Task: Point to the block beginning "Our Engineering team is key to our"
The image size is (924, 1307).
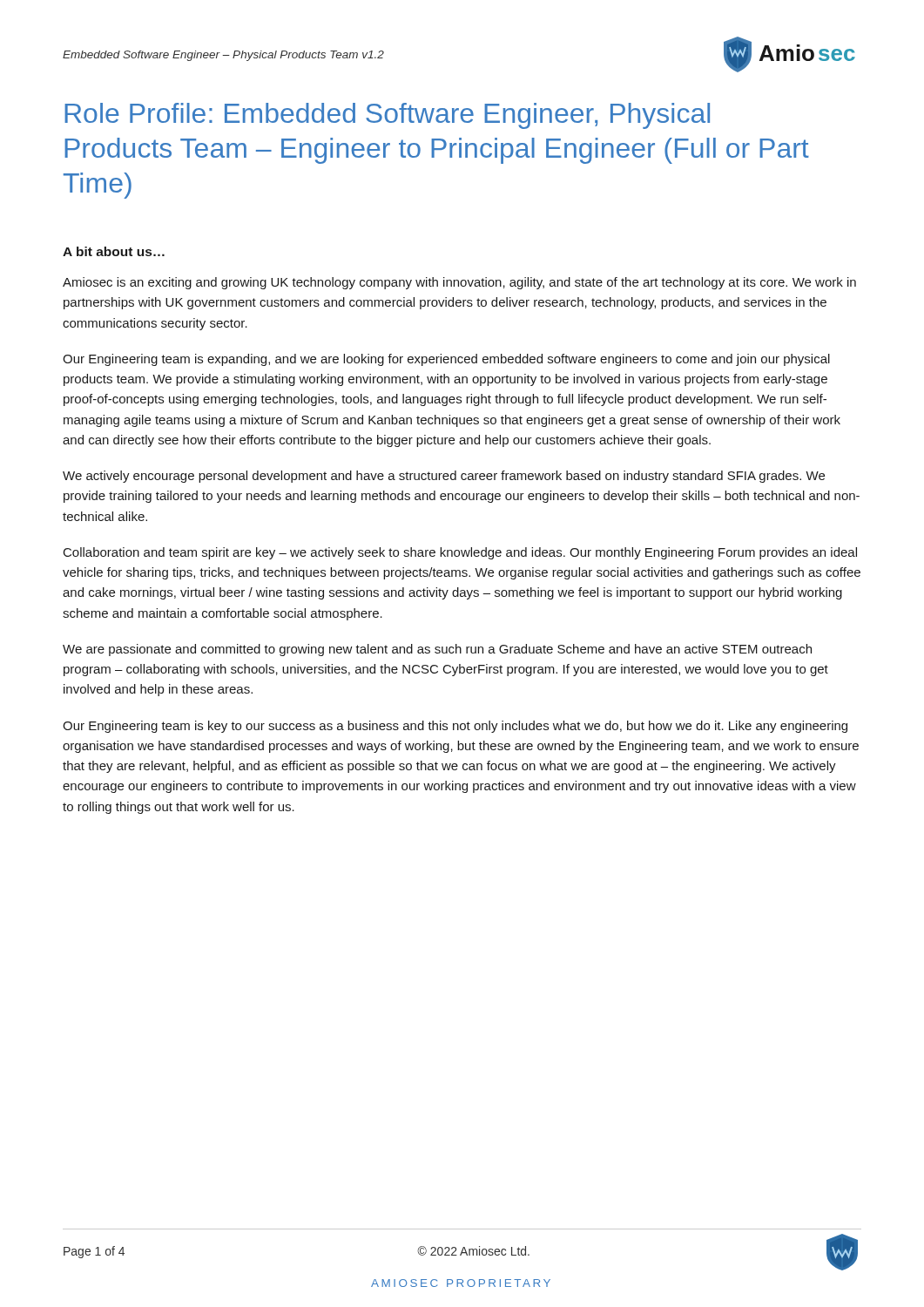Action: coord(461,765)
